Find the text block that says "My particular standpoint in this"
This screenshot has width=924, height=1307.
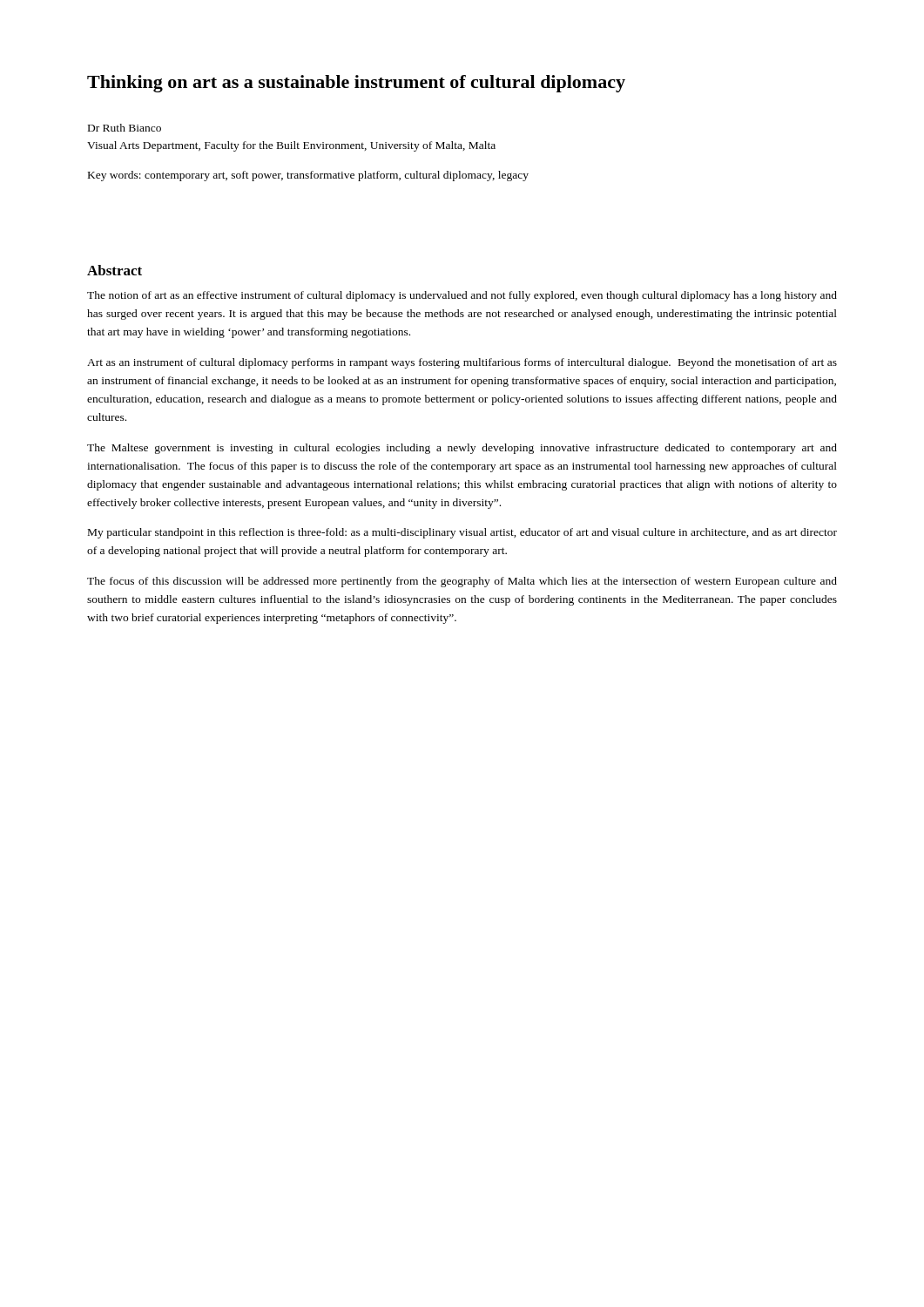pyautogui.click(x=462, y=541)
